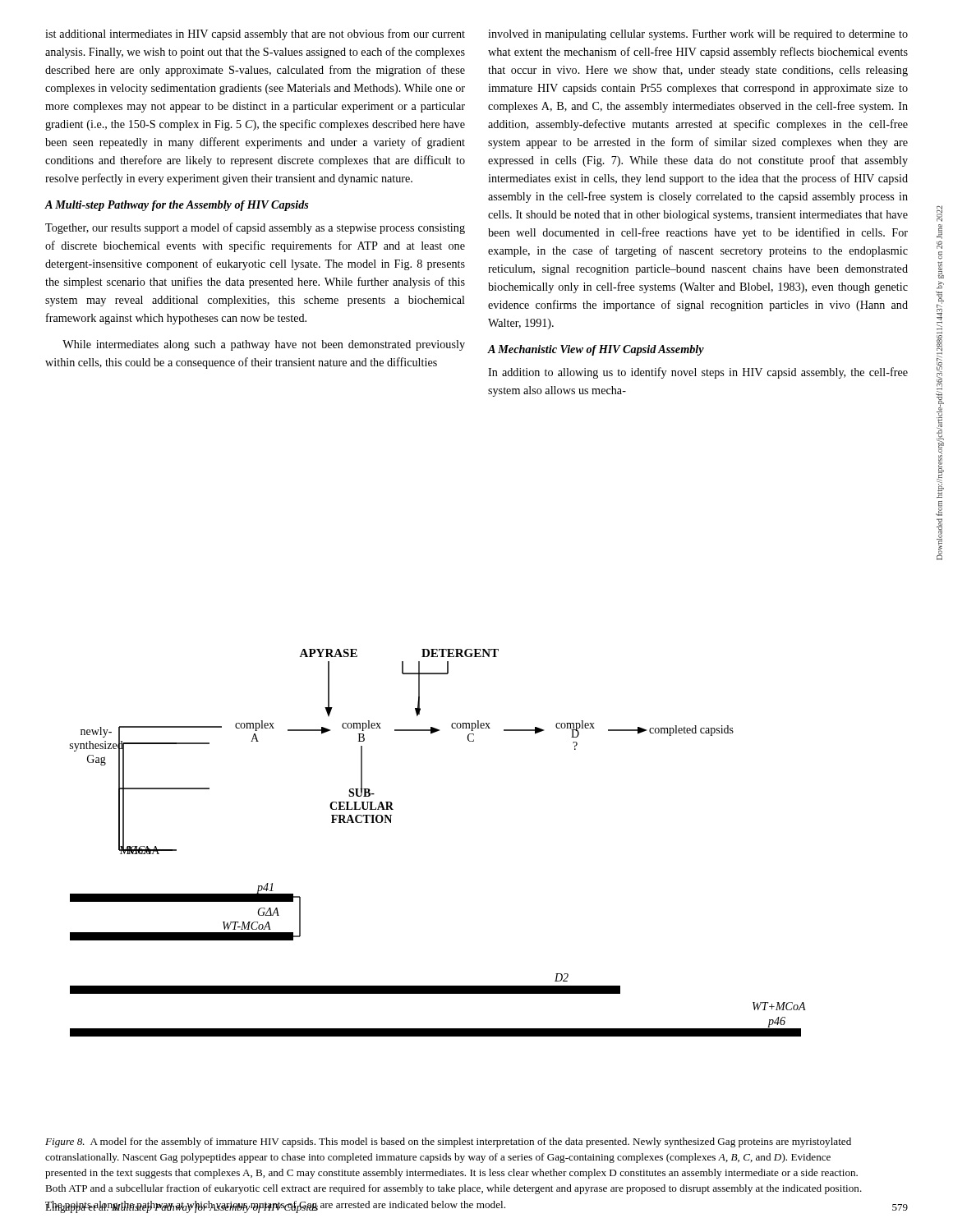Viewport: 953px width, 1232px height.
Task: Click the caption that begins "Figure 8. A model for"
Action: [458, 1173]
